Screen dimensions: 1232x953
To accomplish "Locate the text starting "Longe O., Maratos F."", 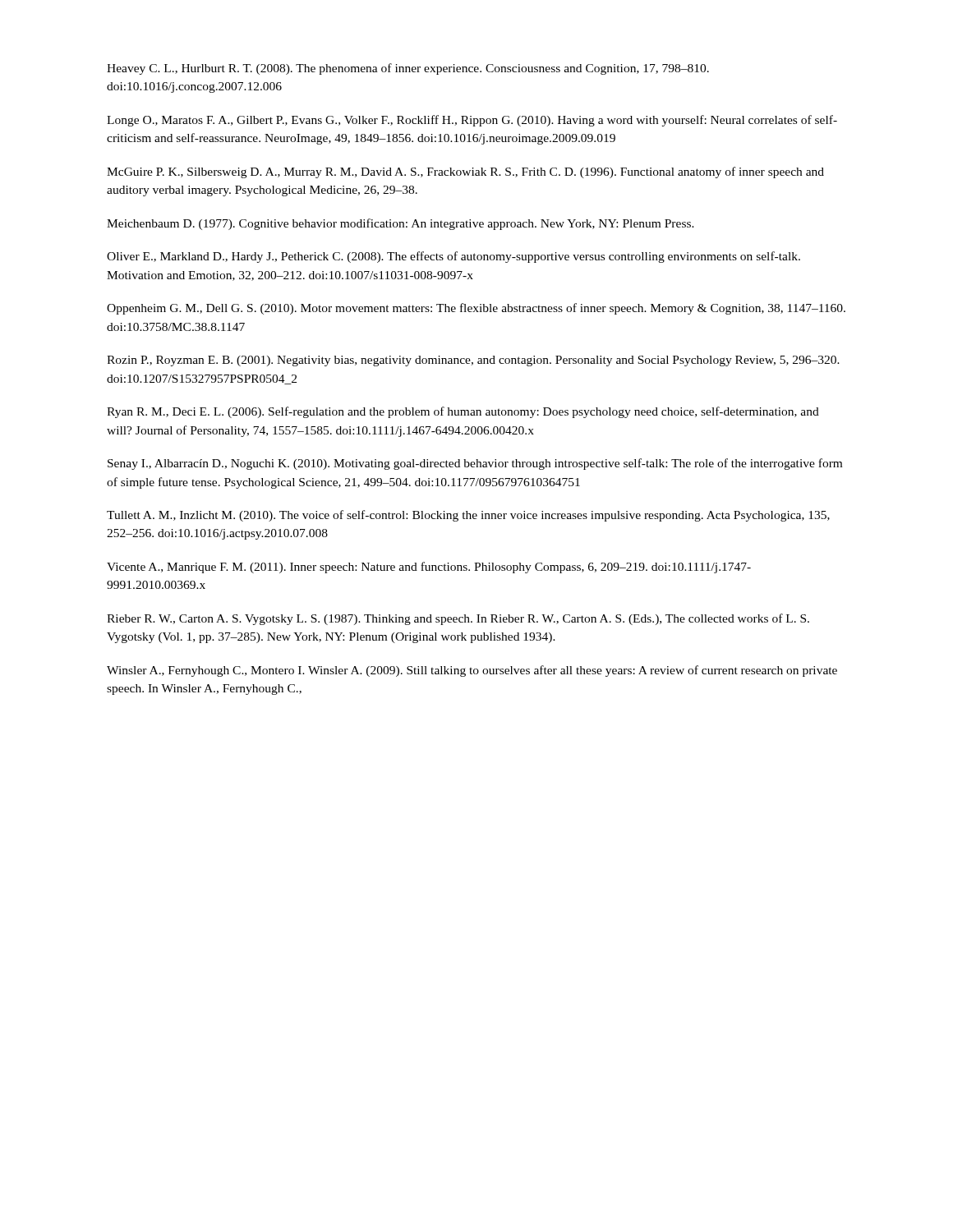I will [x=472, y=129].
